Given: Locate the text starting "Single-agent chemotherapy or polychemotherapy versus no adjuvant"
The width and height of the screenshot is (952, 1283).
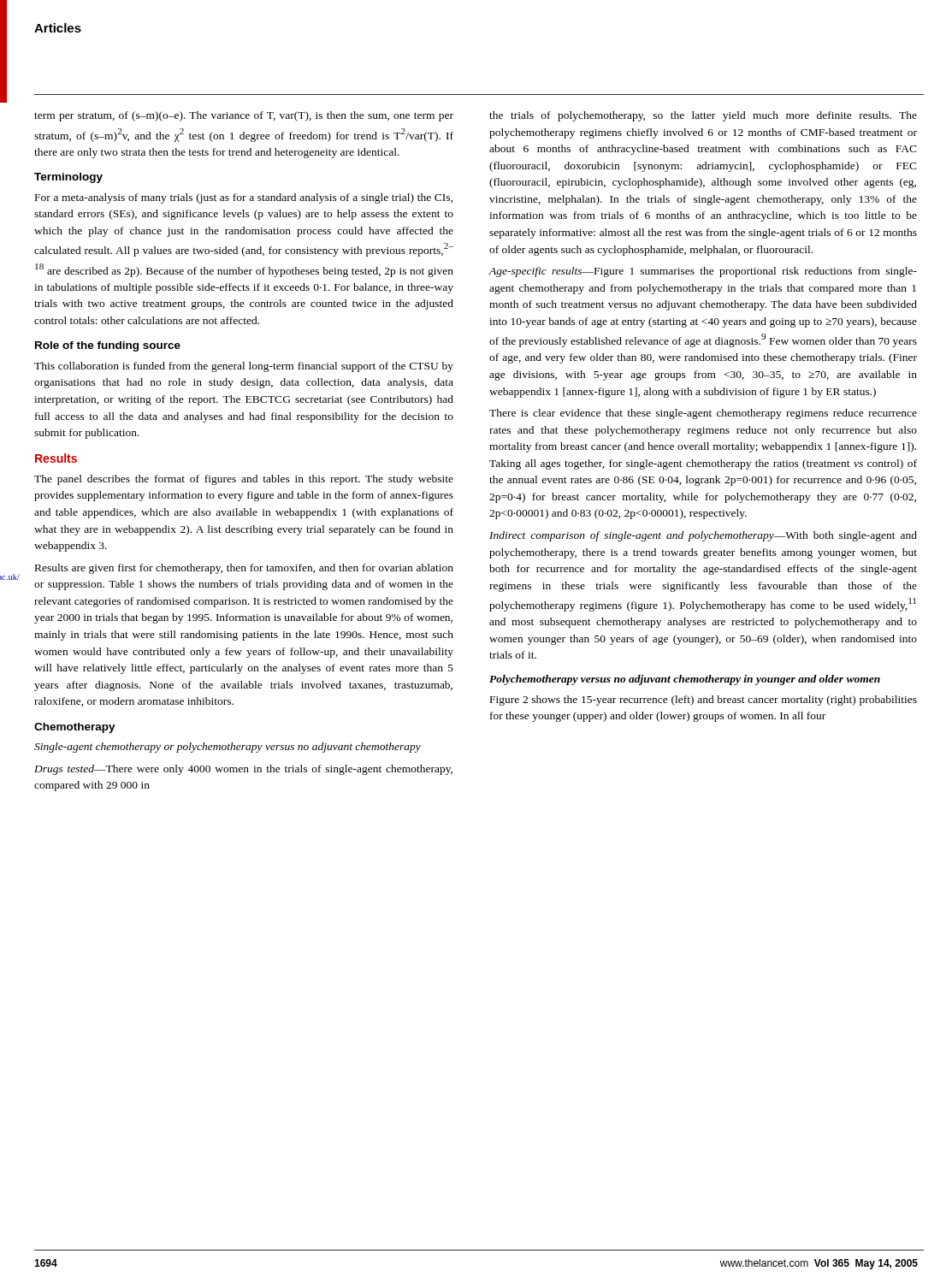Looking at the screenshot, I should pyautogui.click(x=244, y=747).
